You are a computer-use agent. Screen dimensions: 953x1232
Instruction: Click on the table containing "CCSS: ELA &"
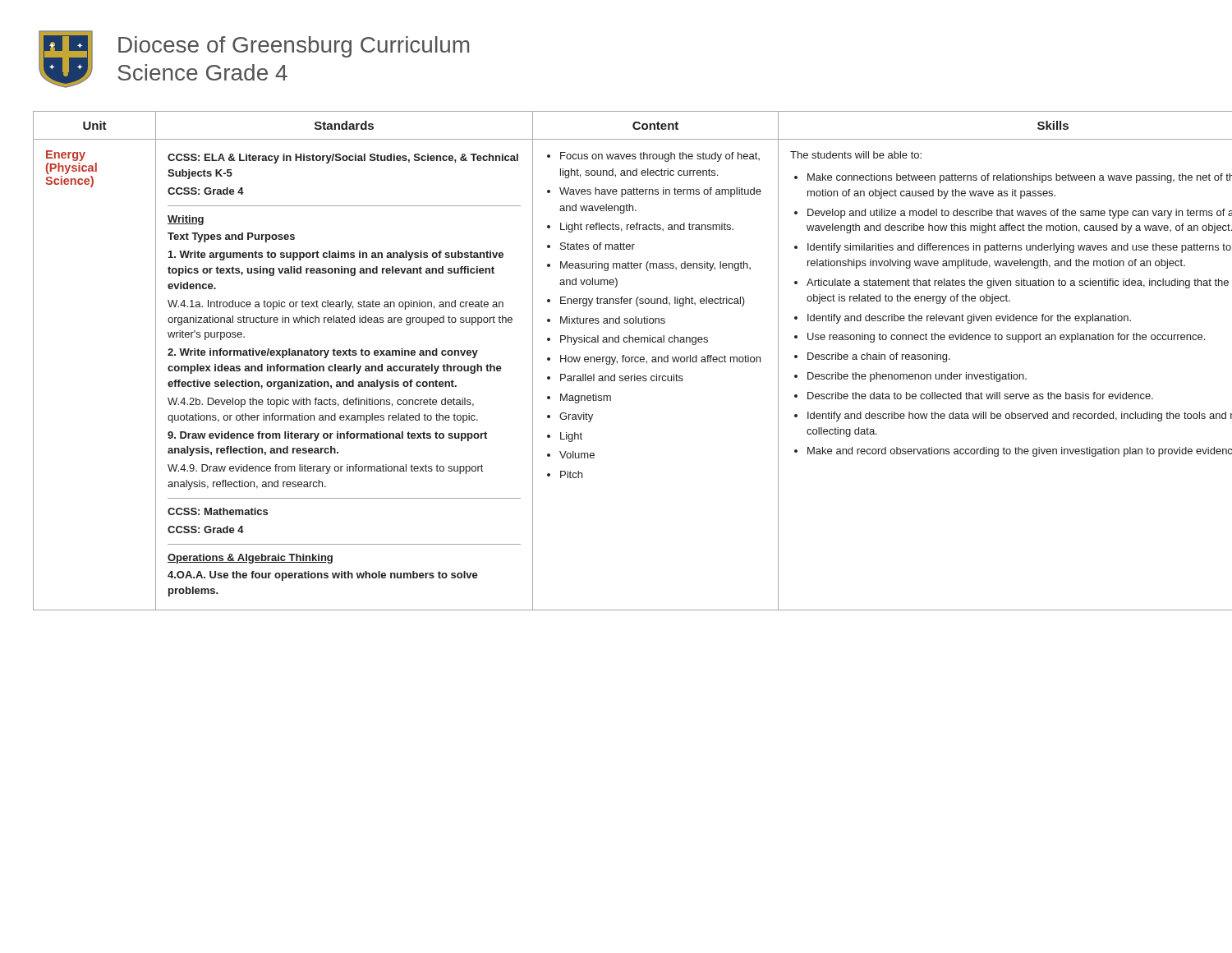(x=616, y=361)
